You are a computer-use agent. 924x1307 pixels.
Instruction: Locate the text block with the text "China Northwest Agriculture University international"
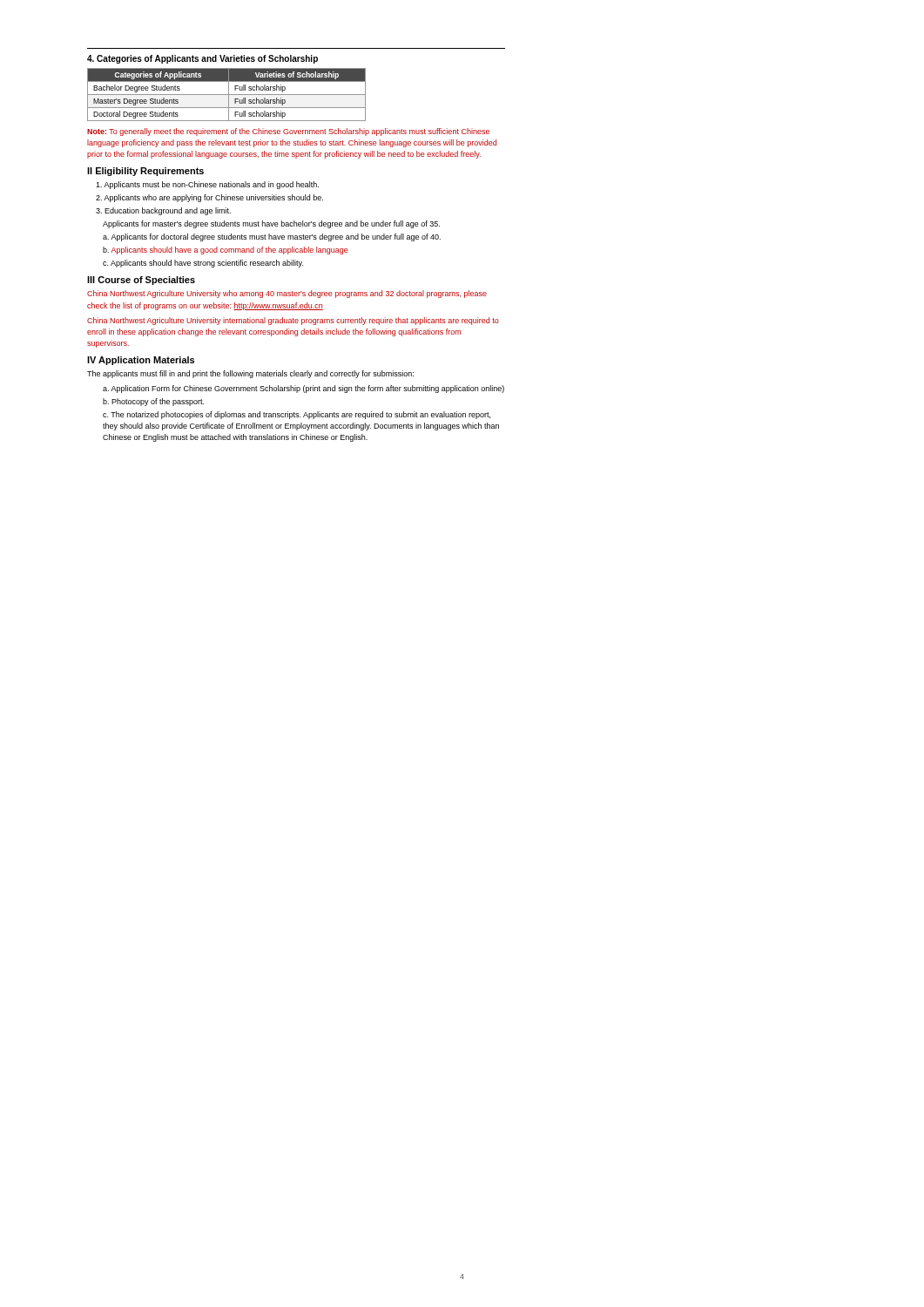(293, 332)
